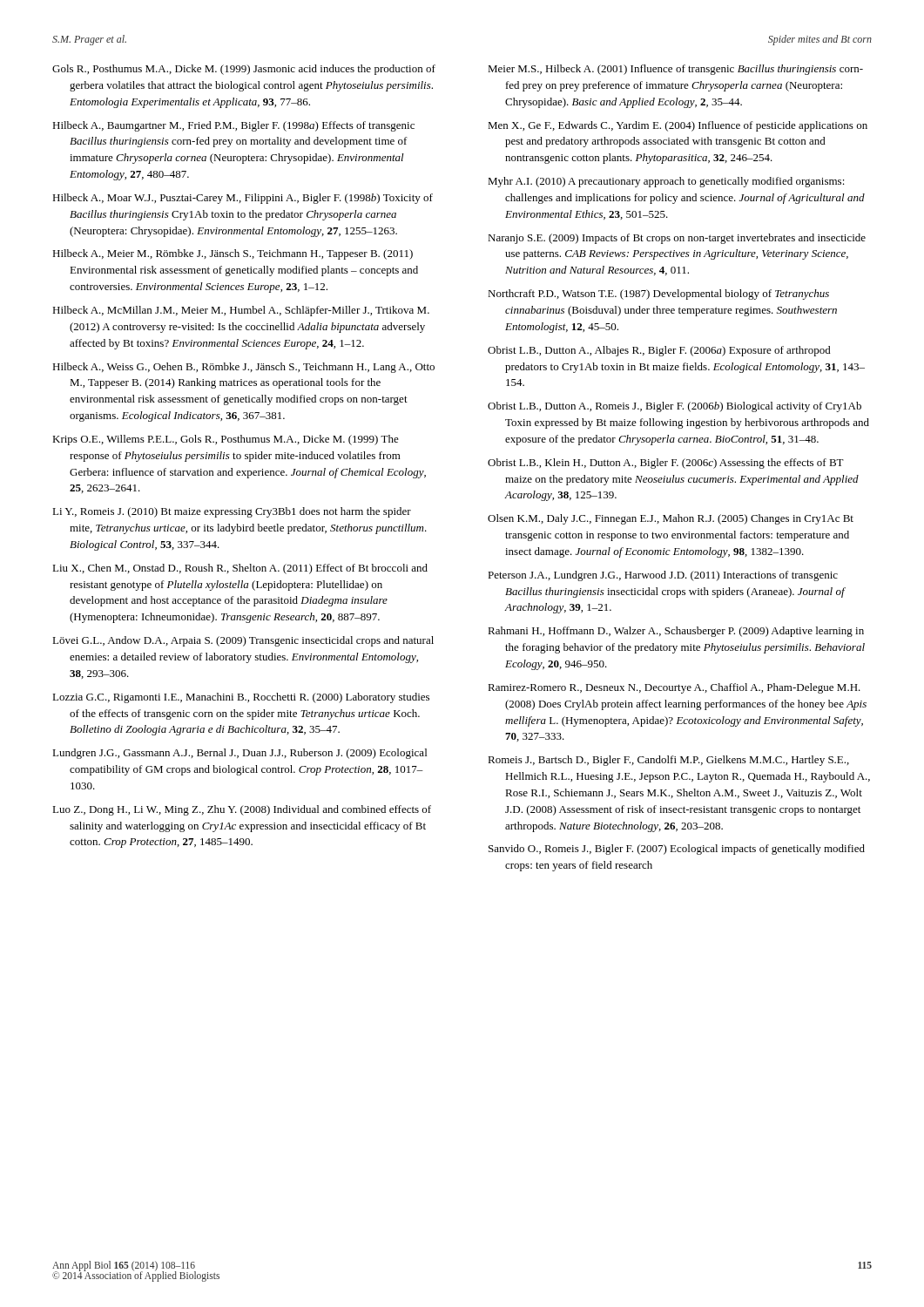
Task: Navigate to the text block starting "Hilbeck A., McMillan"
Action: pyautogui.click(x=241, y=326)
